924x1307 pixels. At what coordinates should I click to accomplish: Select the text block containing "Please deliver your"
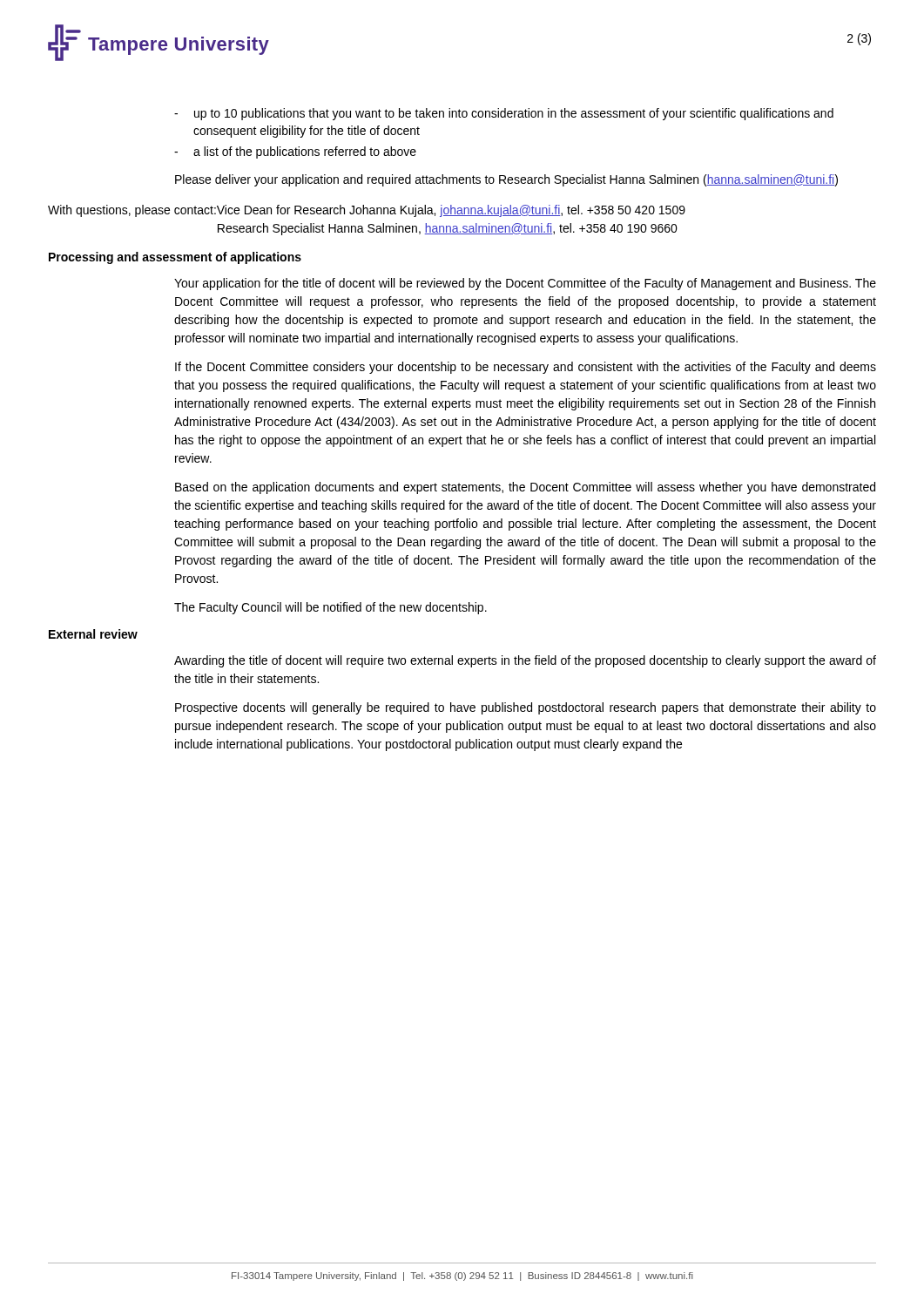[x=506, y=179]
